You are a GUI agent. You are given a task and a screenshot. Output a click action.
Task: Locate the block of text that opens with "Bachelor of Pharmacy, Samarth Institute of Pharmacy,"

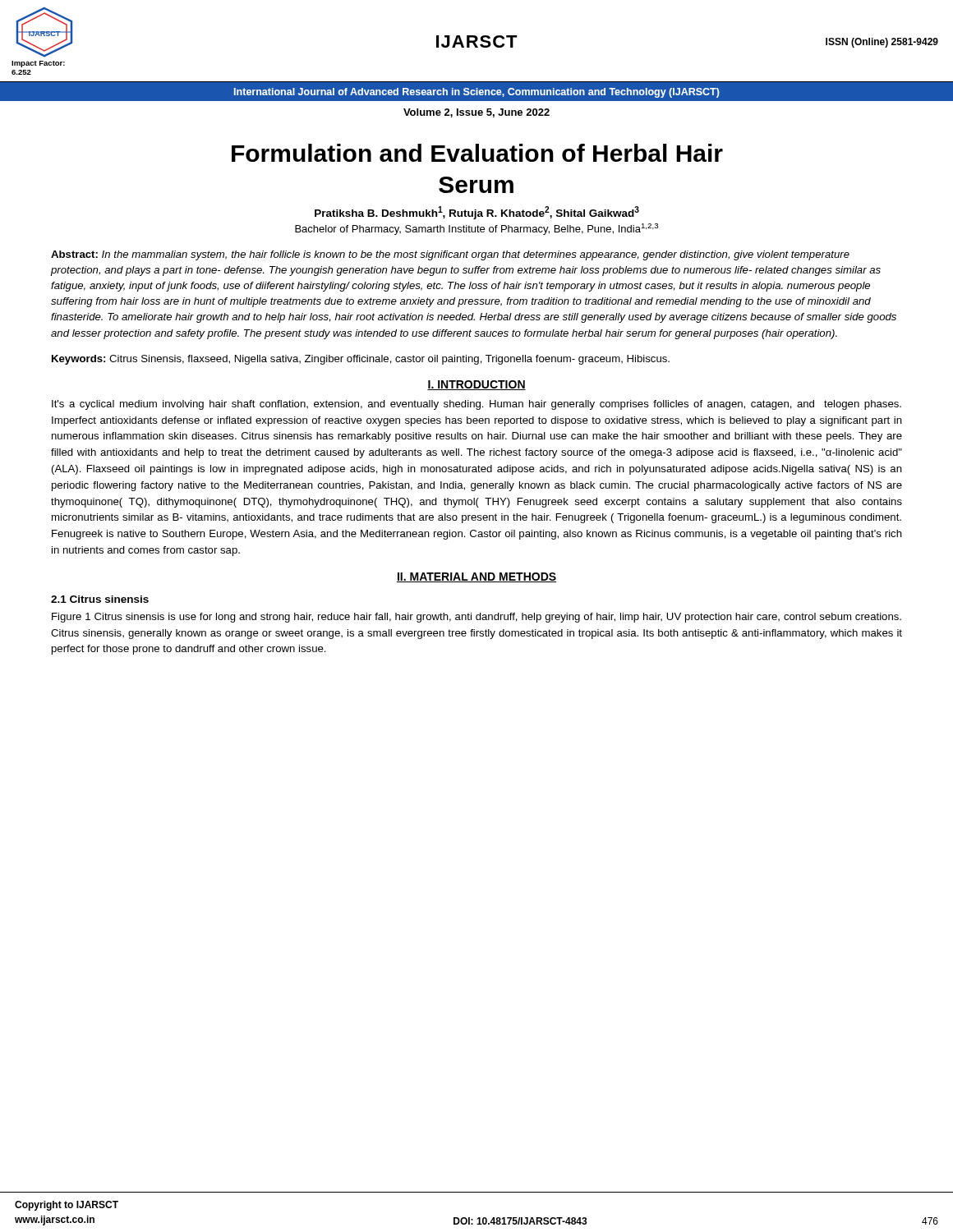[x=476, y=228]
